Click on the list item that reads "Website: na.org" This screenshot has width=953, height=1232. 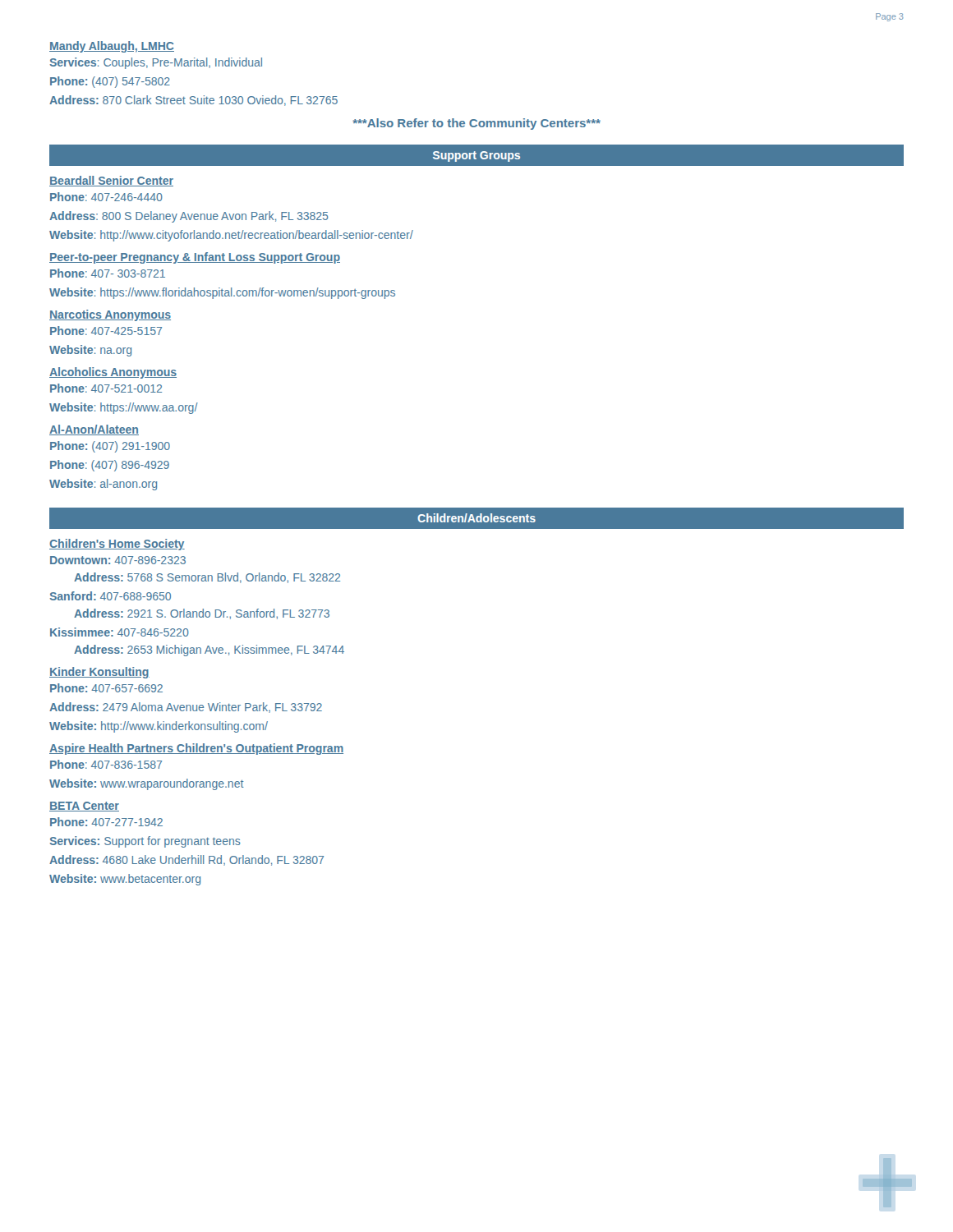tap(91, 350)
